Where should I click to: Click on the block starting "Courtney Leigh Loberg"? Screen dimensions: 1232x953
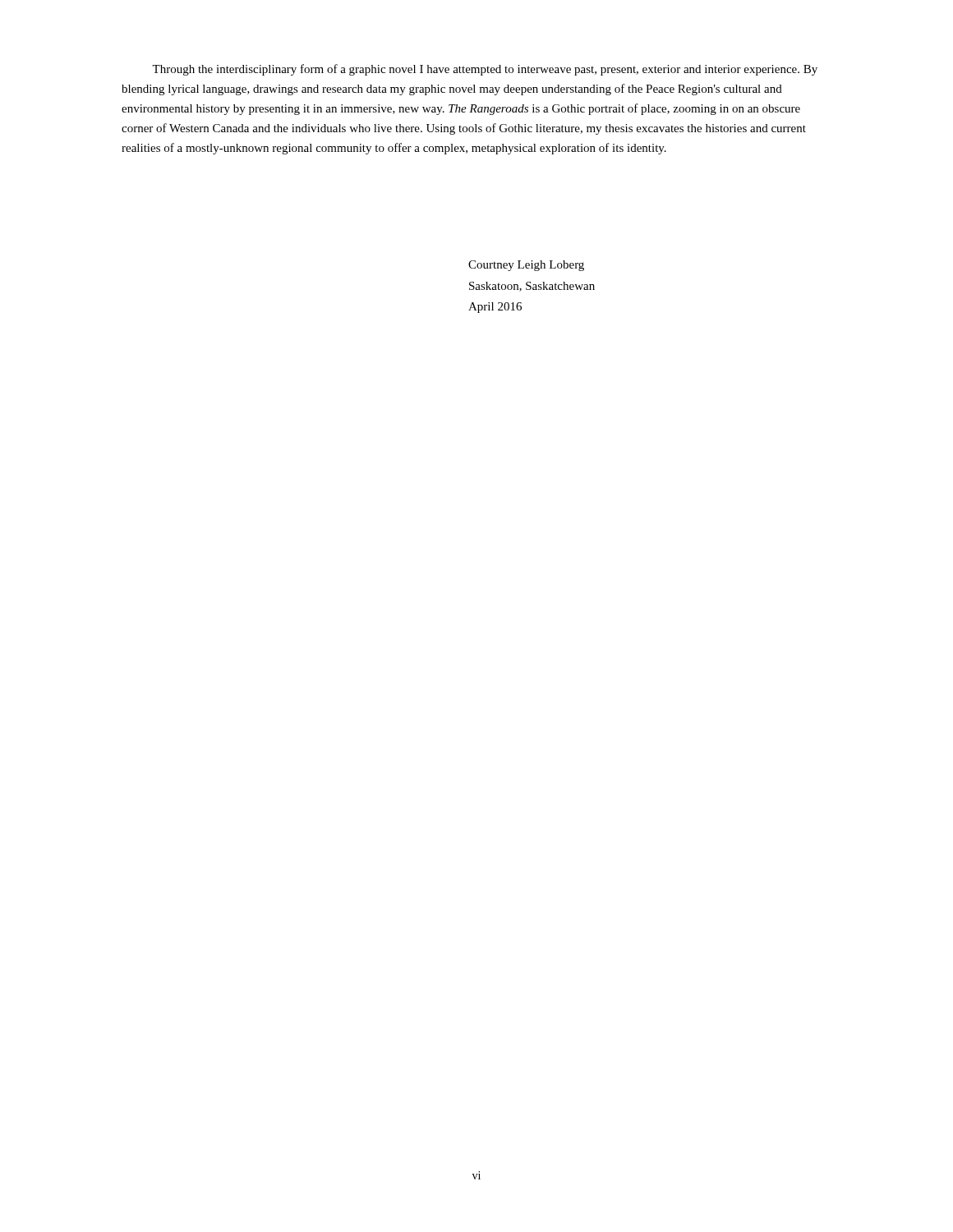[532, 285]
